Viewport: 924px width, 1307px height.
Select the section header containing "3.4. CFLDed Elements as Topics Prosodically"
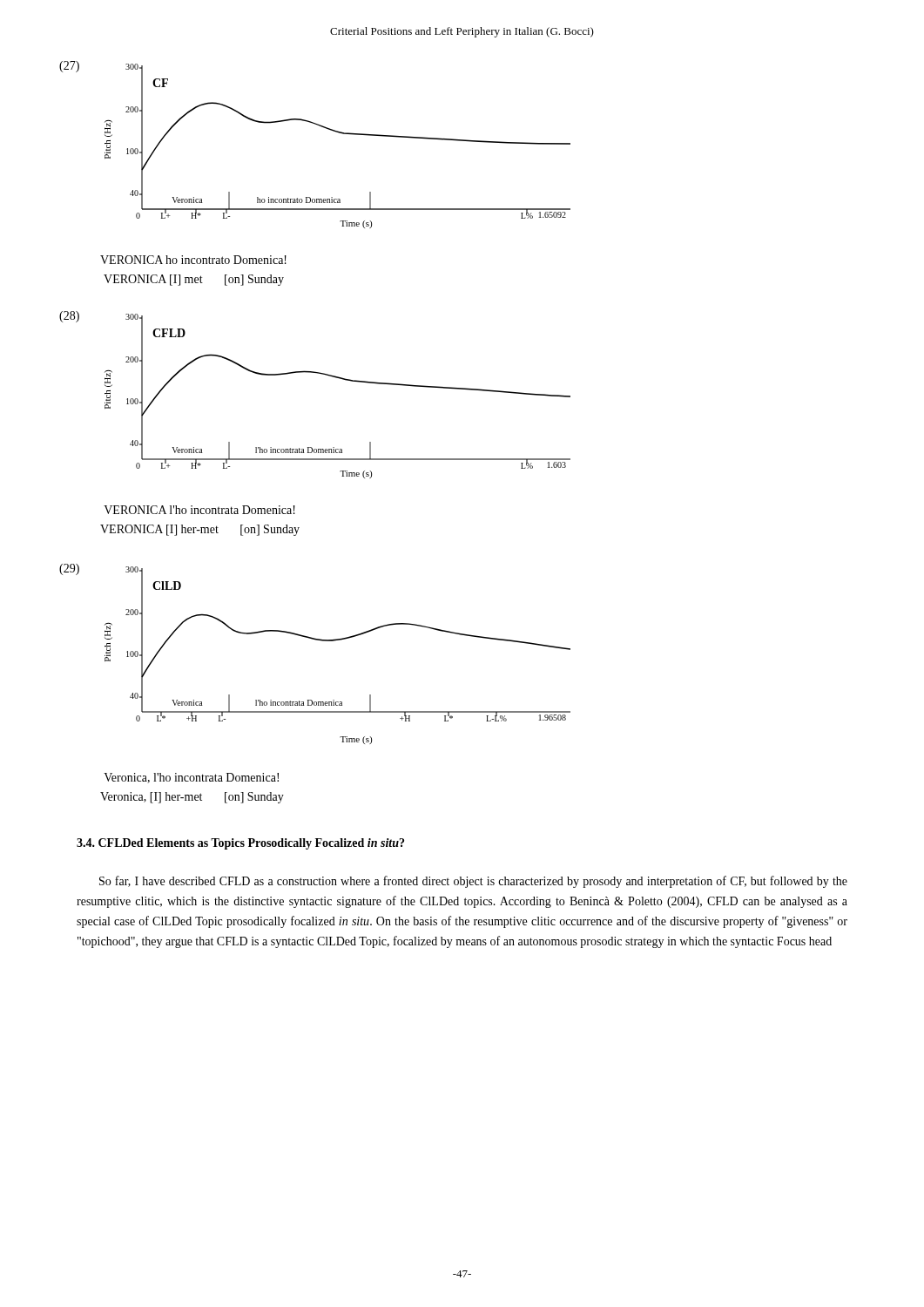pyautogui.click(x=241, y=843)
